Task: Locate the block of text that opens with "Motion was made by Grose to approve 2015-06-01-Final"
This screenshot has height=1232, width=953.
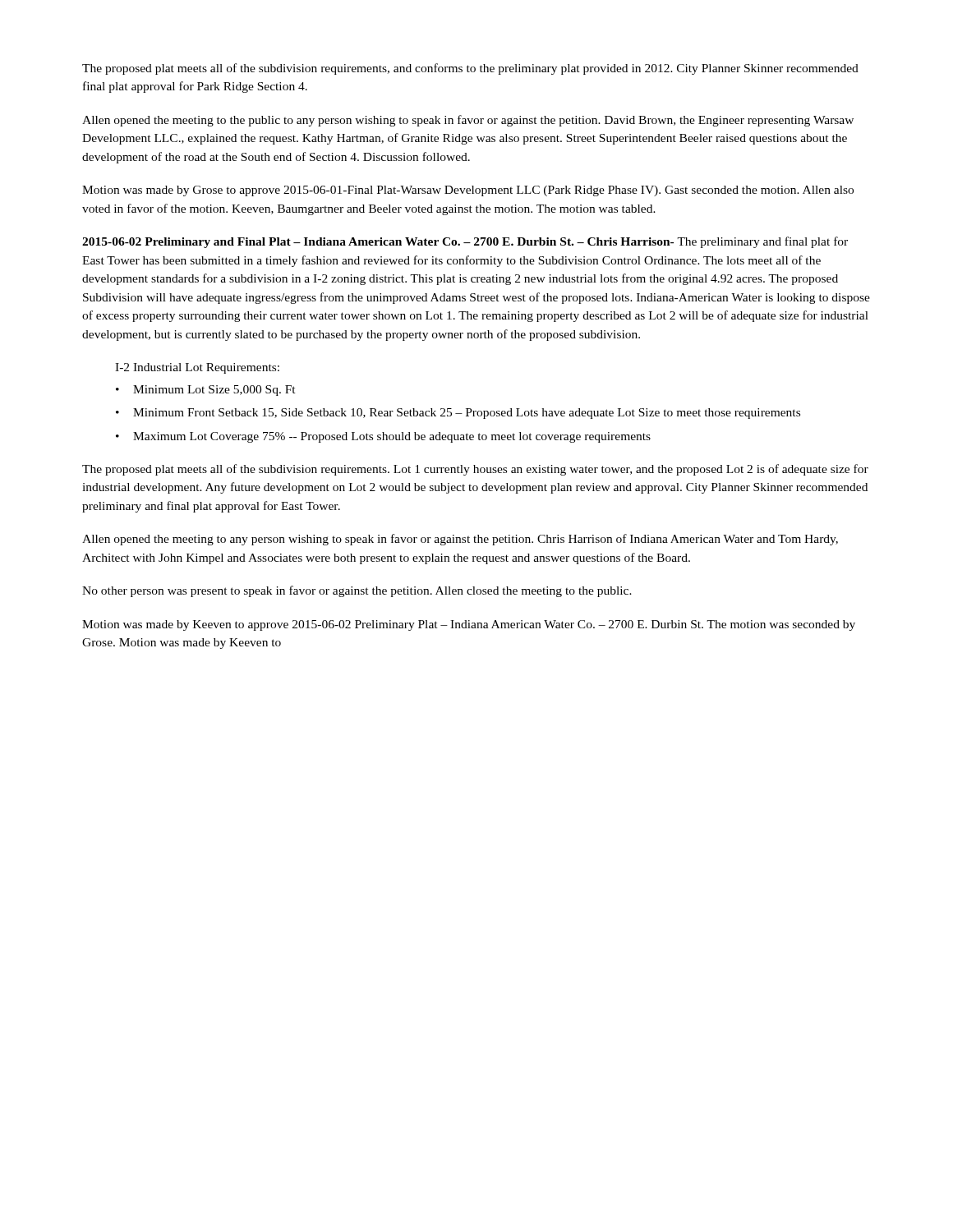Action: [468, 199]
